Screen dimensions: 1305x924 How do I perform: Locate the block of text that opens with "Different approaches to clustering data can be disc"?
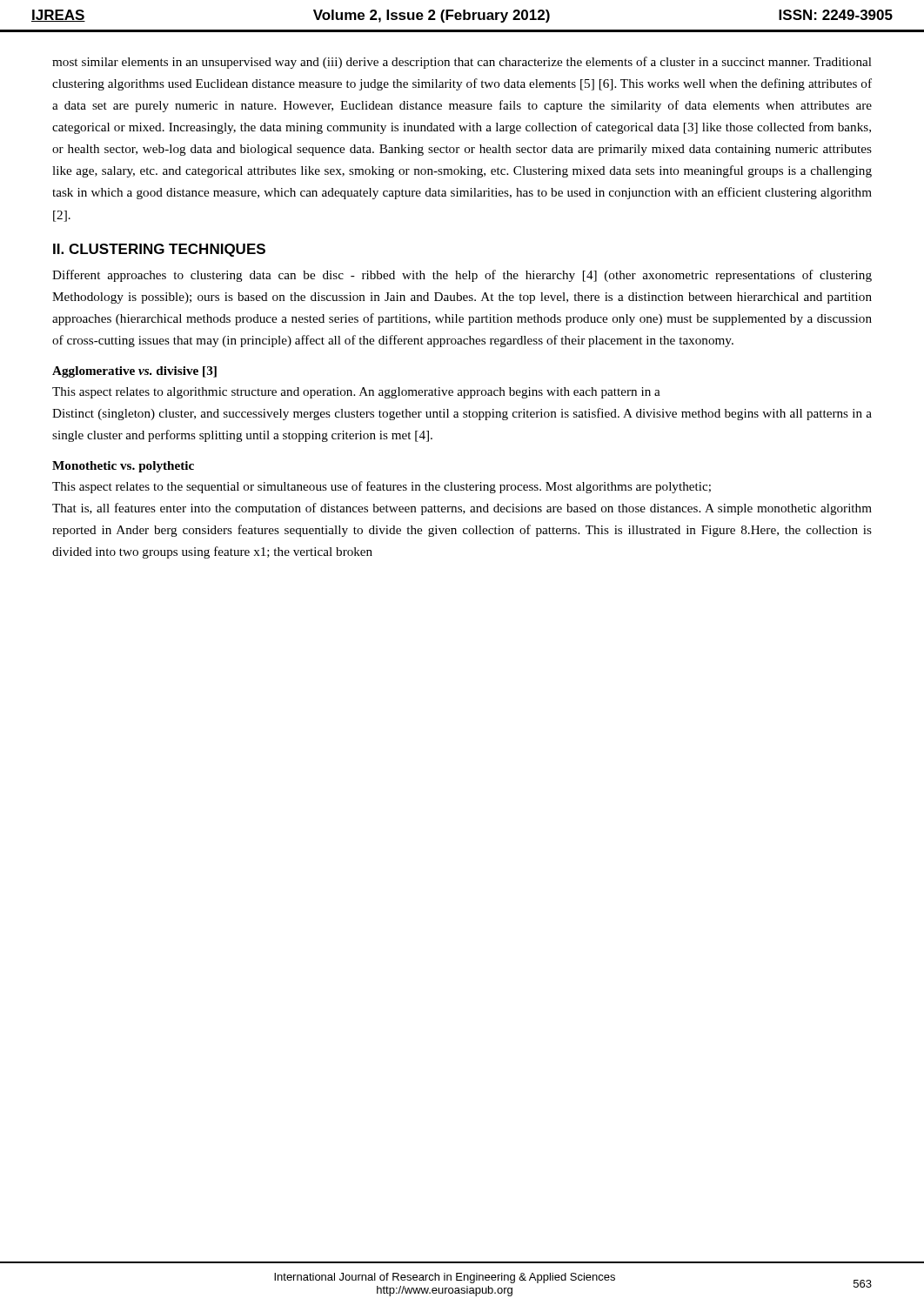462,307
